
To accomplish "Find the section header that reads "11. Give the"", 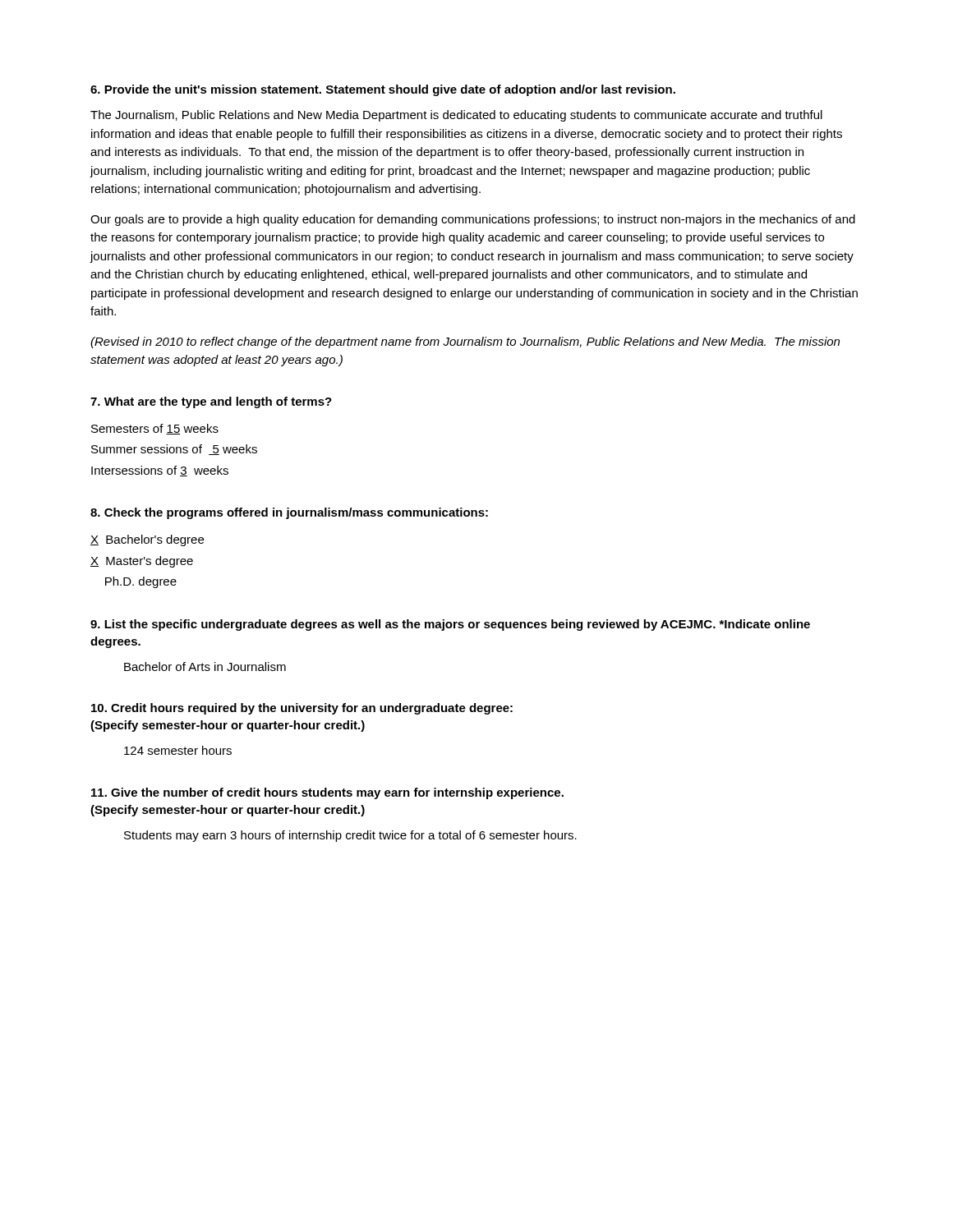I will 327,800.
